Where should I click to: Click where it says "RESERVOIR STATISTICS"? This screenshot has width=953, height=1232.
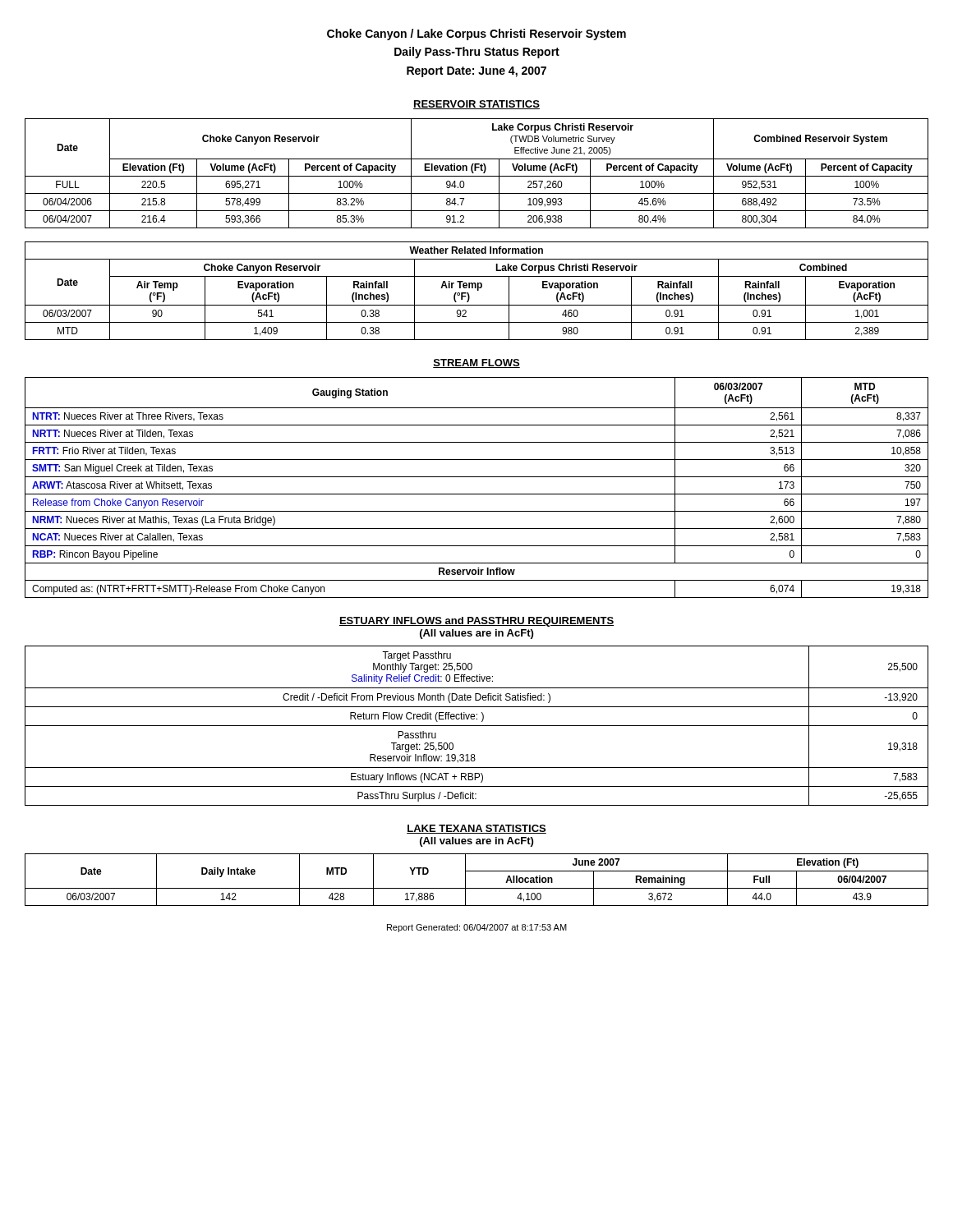pyautogui.click(x=476, y=104)
